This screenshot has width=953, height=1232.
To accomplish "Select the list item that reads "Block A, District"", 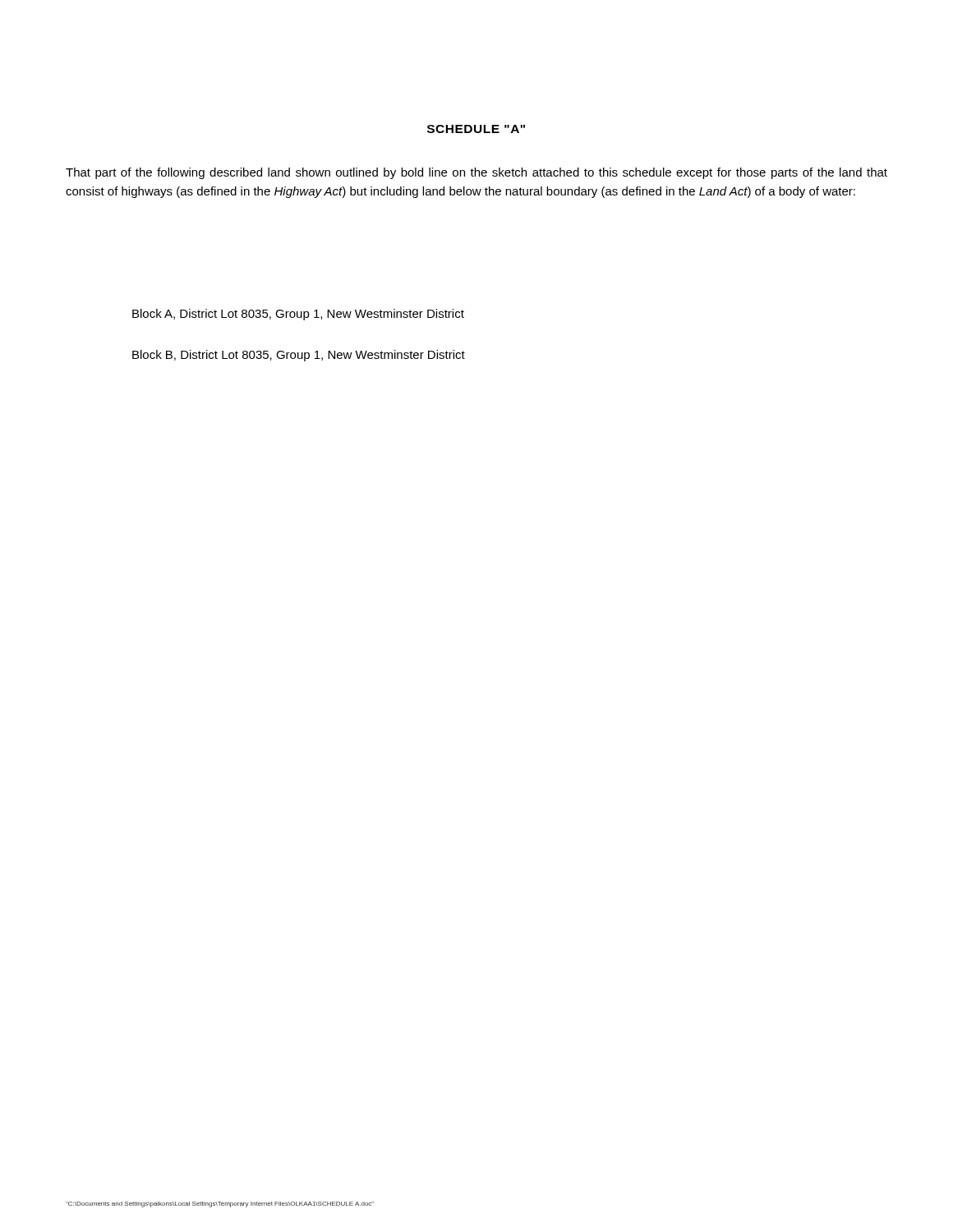I will [298, 313].
